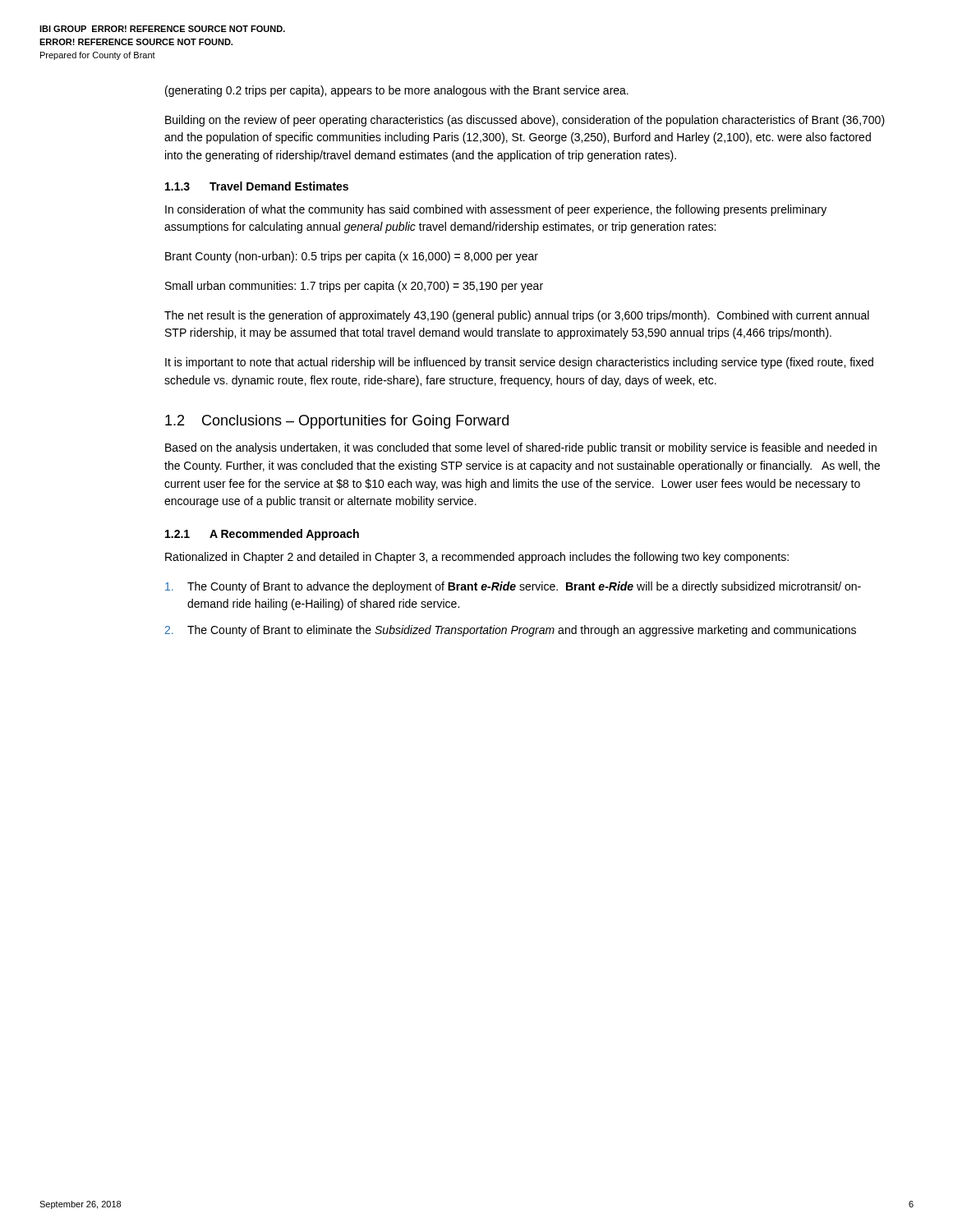Select the region starting "1.1.3Travel Demand Estimates"
The height and width of the screenshot is (1232, 953).
[257, 186]
